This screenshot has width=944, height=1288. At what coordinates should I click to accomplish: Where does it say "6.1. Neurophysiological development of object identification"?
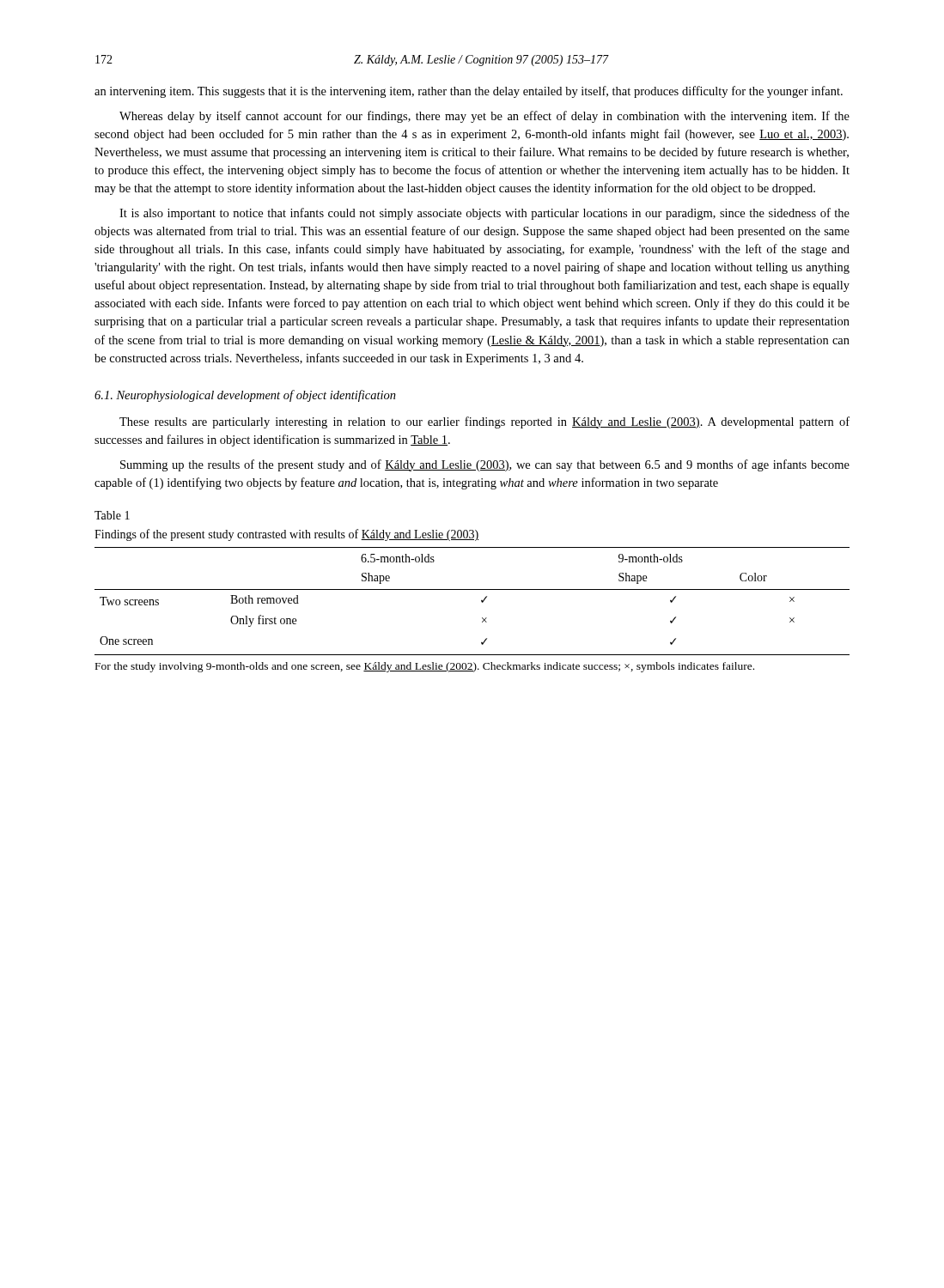pyautogui.click(x=245, y=396)
